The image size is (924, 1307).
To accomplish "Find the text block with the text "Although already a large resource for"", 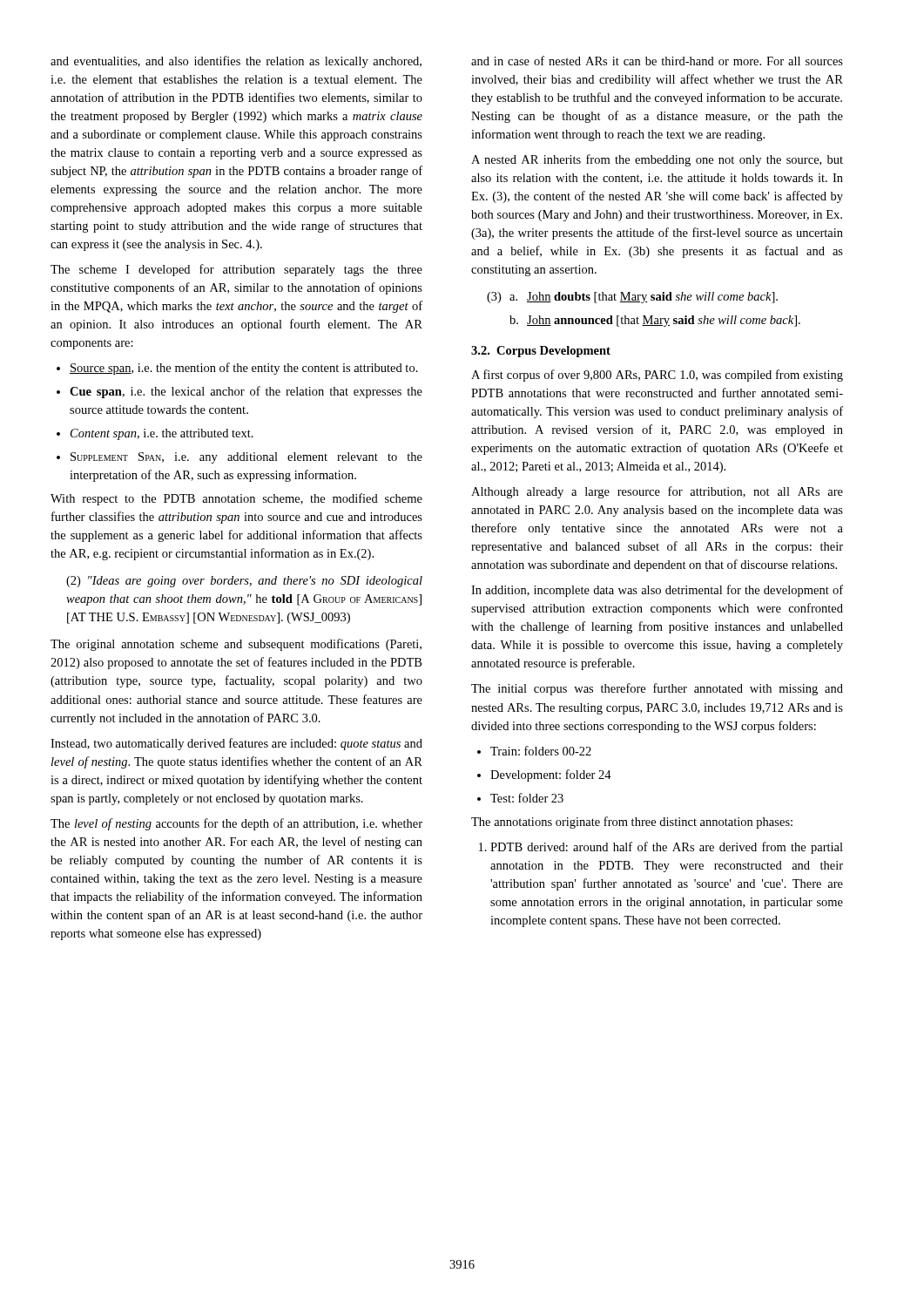I will 657,529.
